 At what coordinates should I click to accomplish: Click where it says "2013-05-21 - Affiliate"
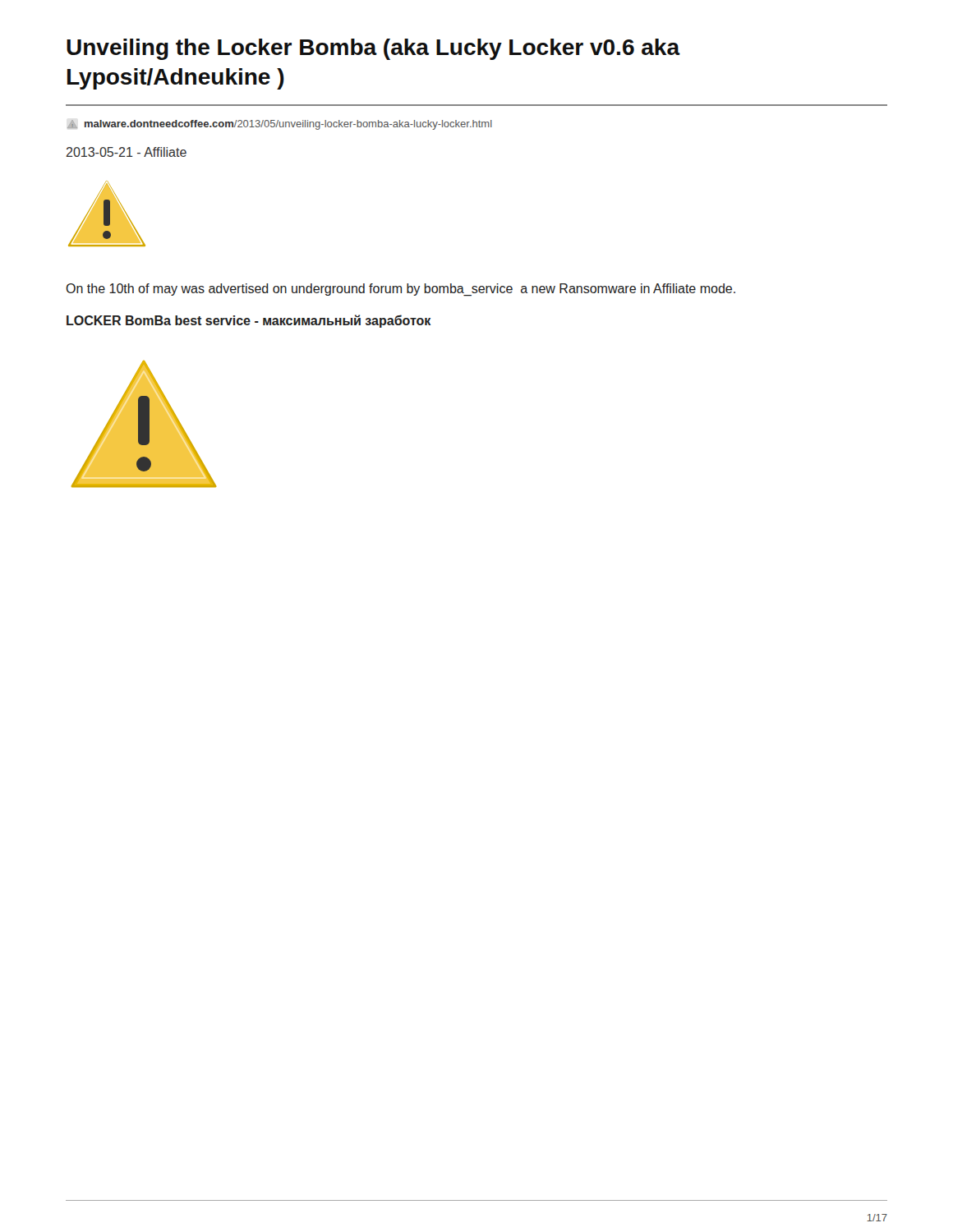126,152
